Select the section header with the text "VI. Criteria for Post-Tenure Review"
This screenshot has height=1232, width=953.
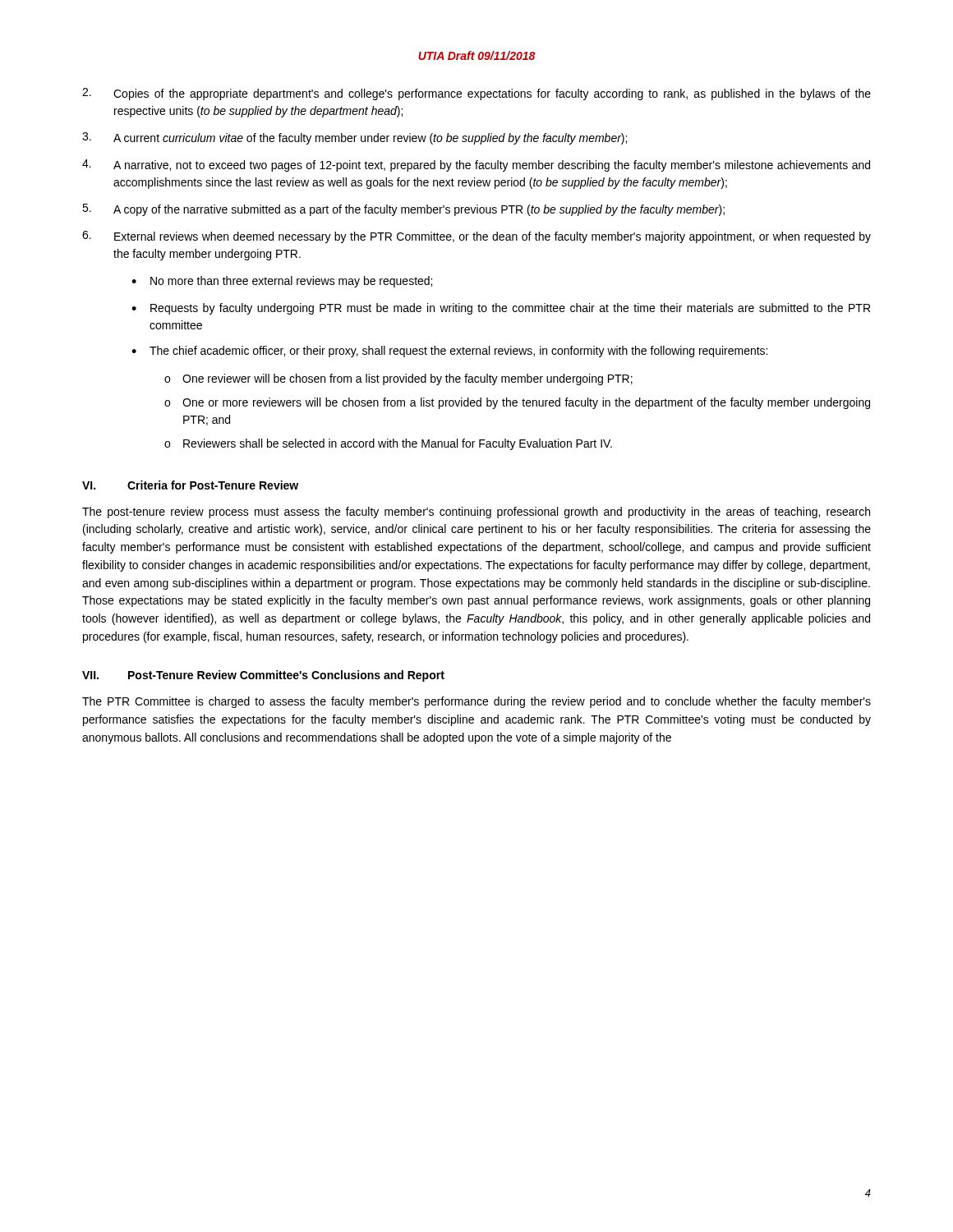pyautogui.click(x=190, y=485)
